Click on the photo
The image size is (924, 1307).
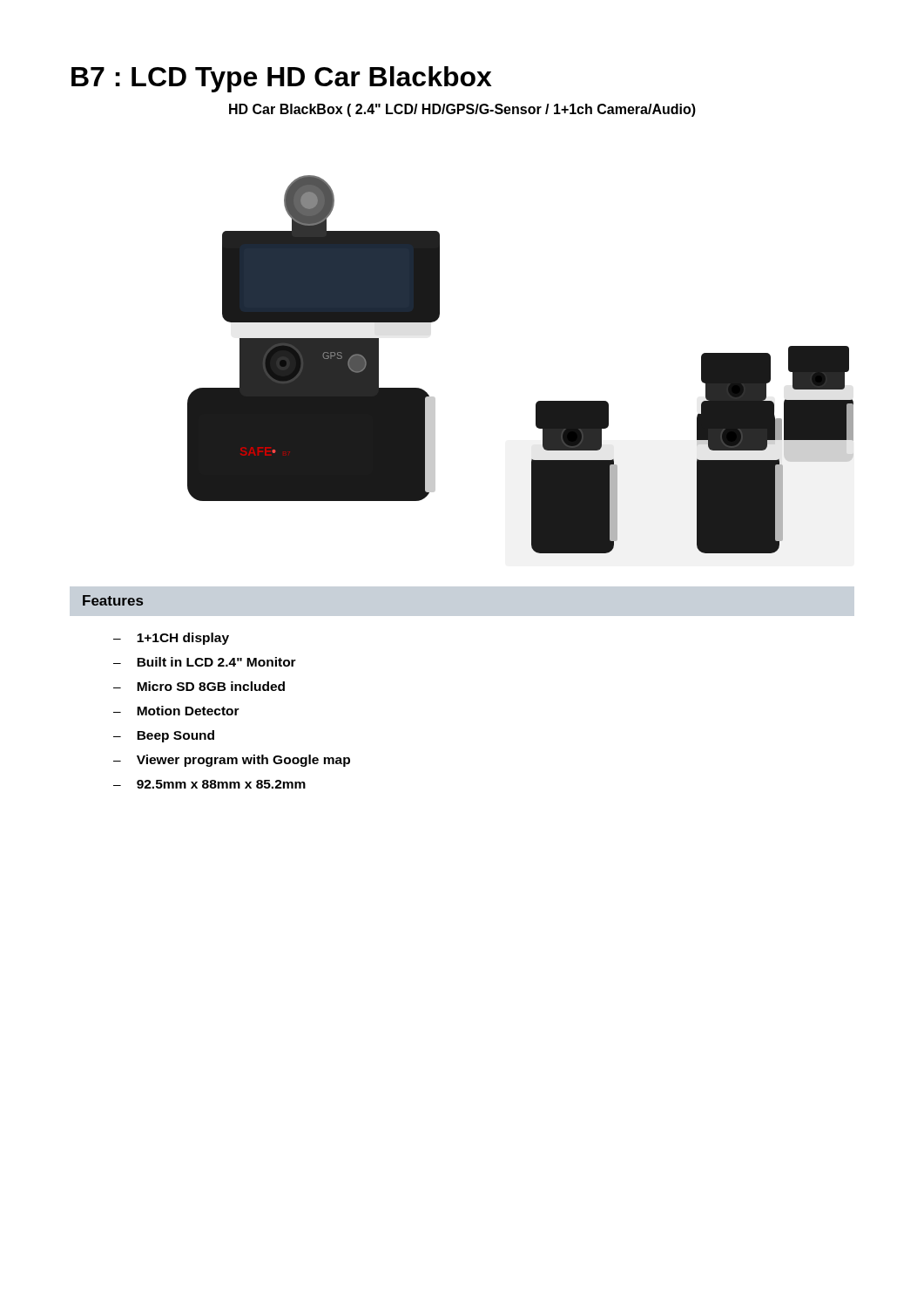pos(462,357)
